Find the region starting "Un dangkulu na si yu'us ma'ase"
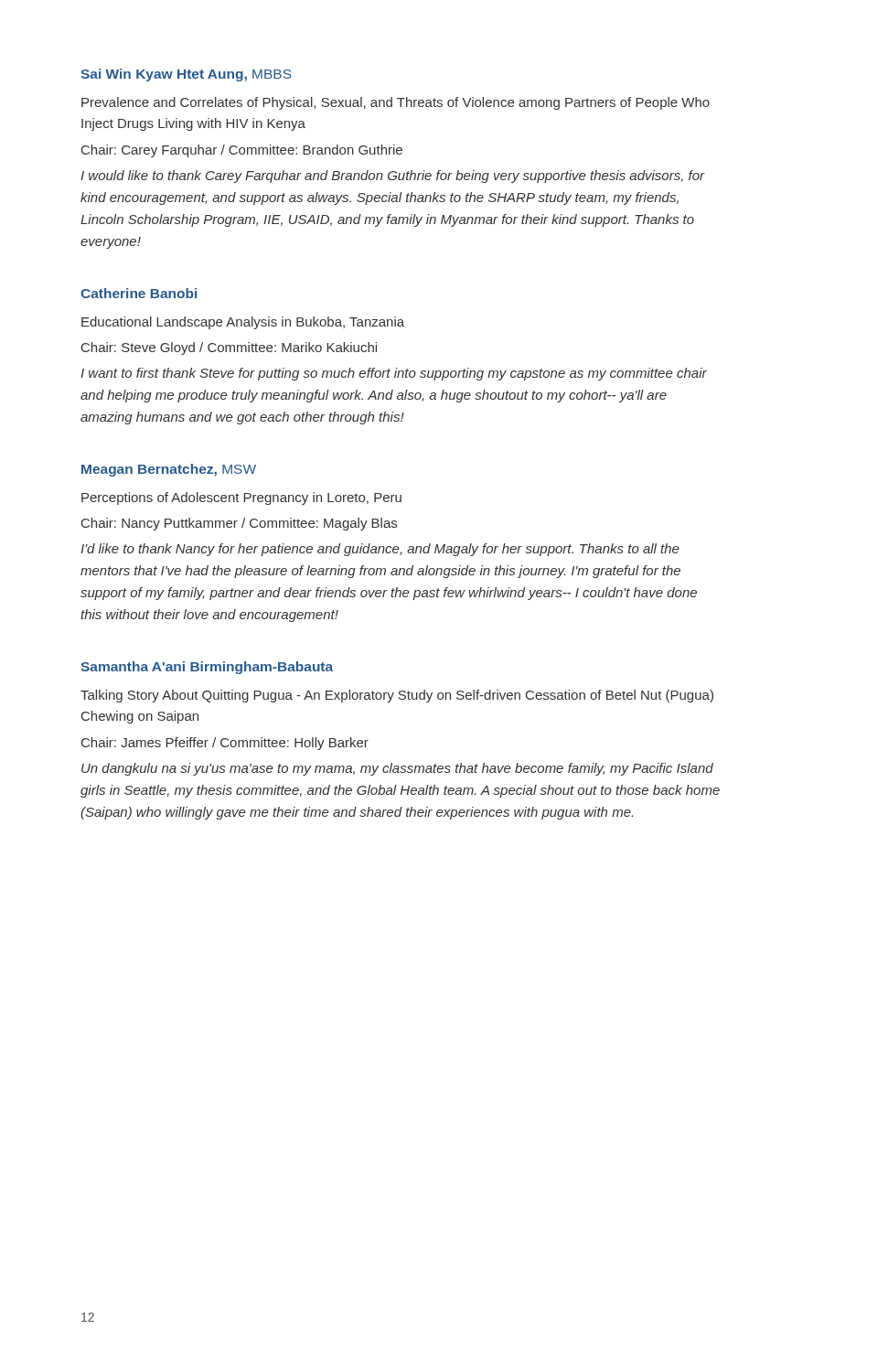Screen dimensions: 1372x888 pos(400,789)
